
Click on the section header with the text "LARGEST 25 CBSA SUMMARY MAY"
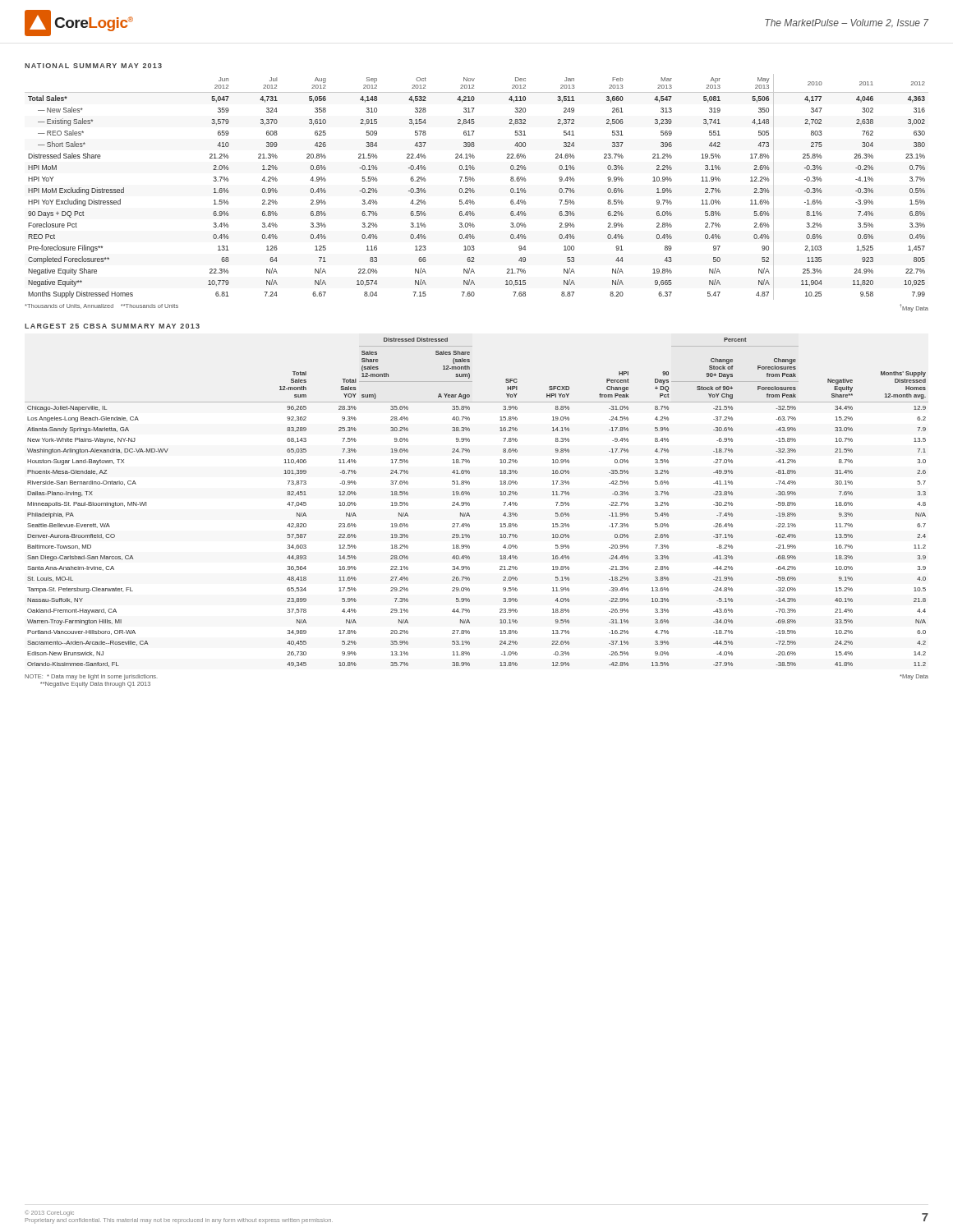113,326
